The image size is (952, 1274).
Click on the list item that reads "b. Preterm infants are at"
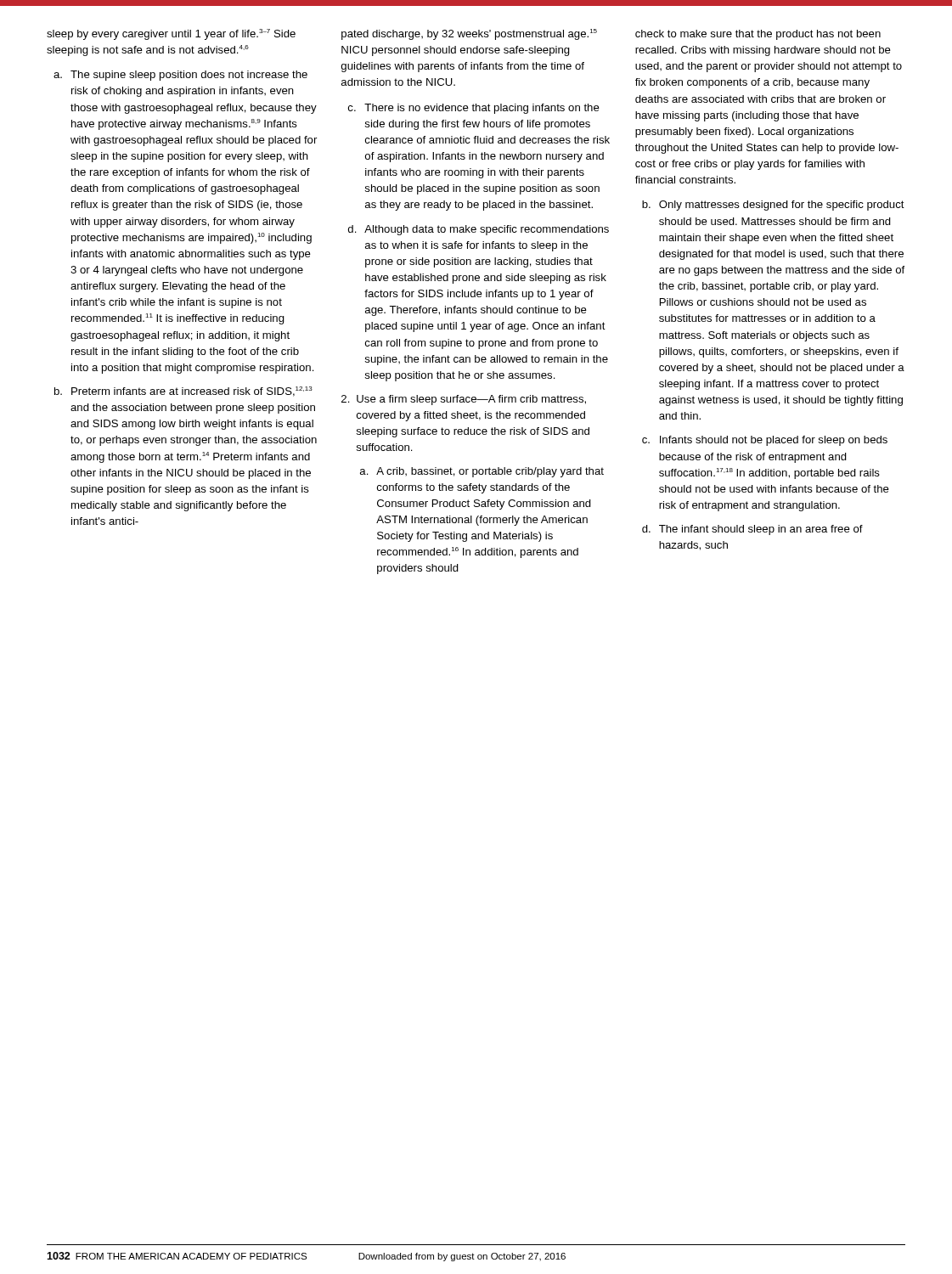[x=185, y=456]
